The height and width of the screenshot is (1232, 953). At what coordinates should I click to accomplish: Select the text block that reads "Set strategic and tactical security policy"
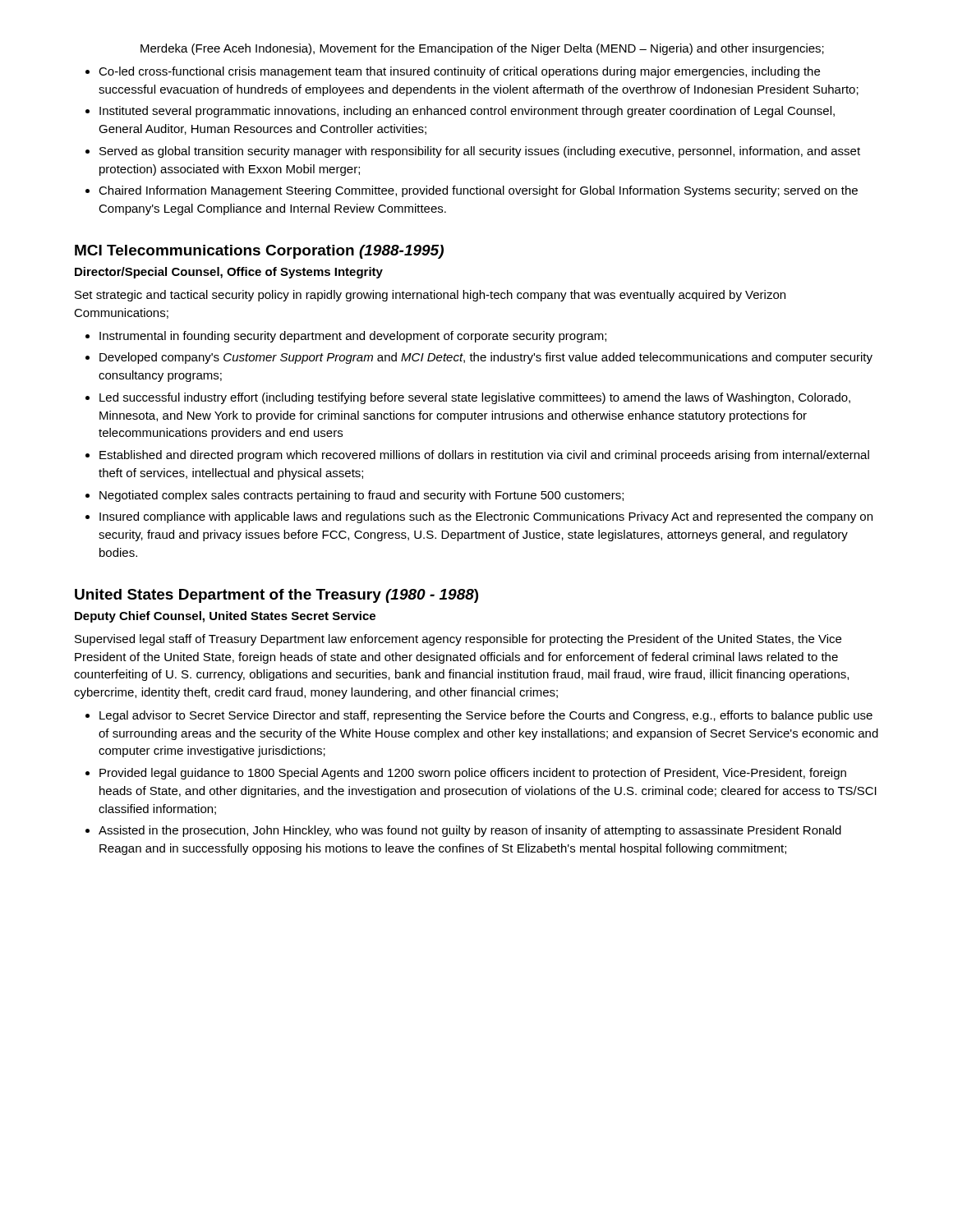coord(430,303)
